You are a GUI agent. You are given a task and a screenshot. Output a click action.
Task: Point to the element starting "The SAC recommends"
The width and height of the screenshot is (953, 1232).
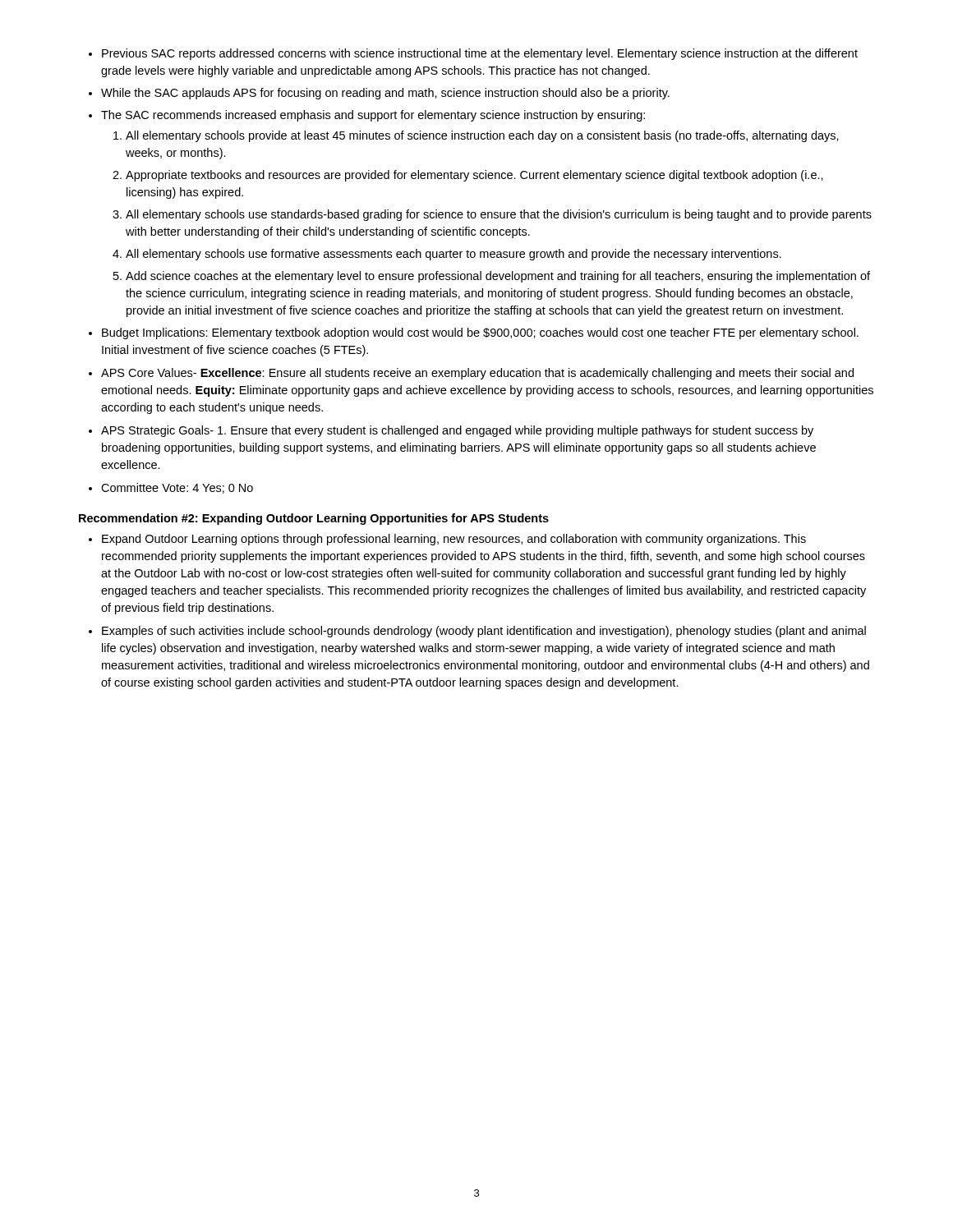click(488, 213)
